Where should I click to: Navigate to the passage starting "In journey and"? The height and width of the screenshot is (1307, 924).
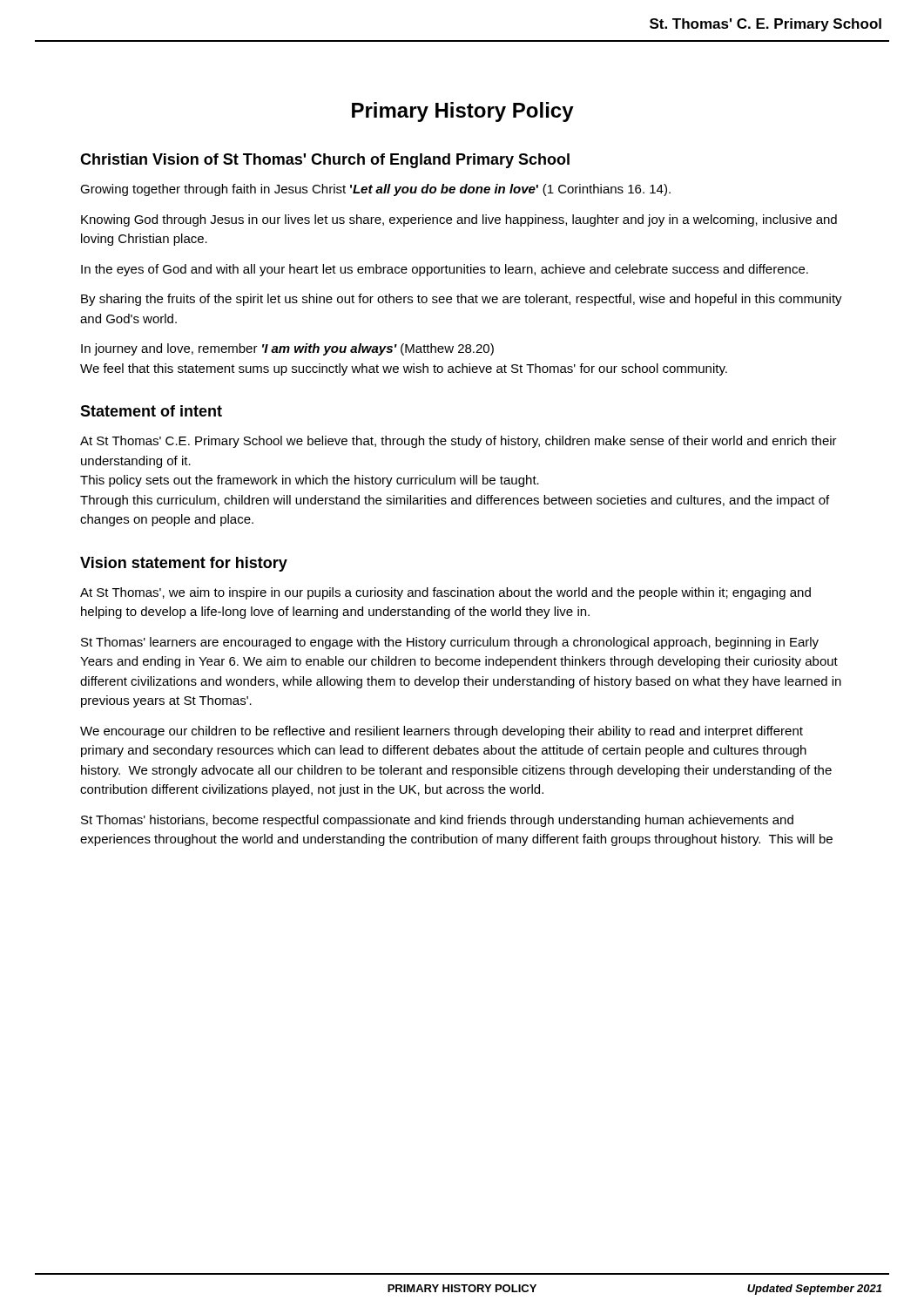coord(404,358)
